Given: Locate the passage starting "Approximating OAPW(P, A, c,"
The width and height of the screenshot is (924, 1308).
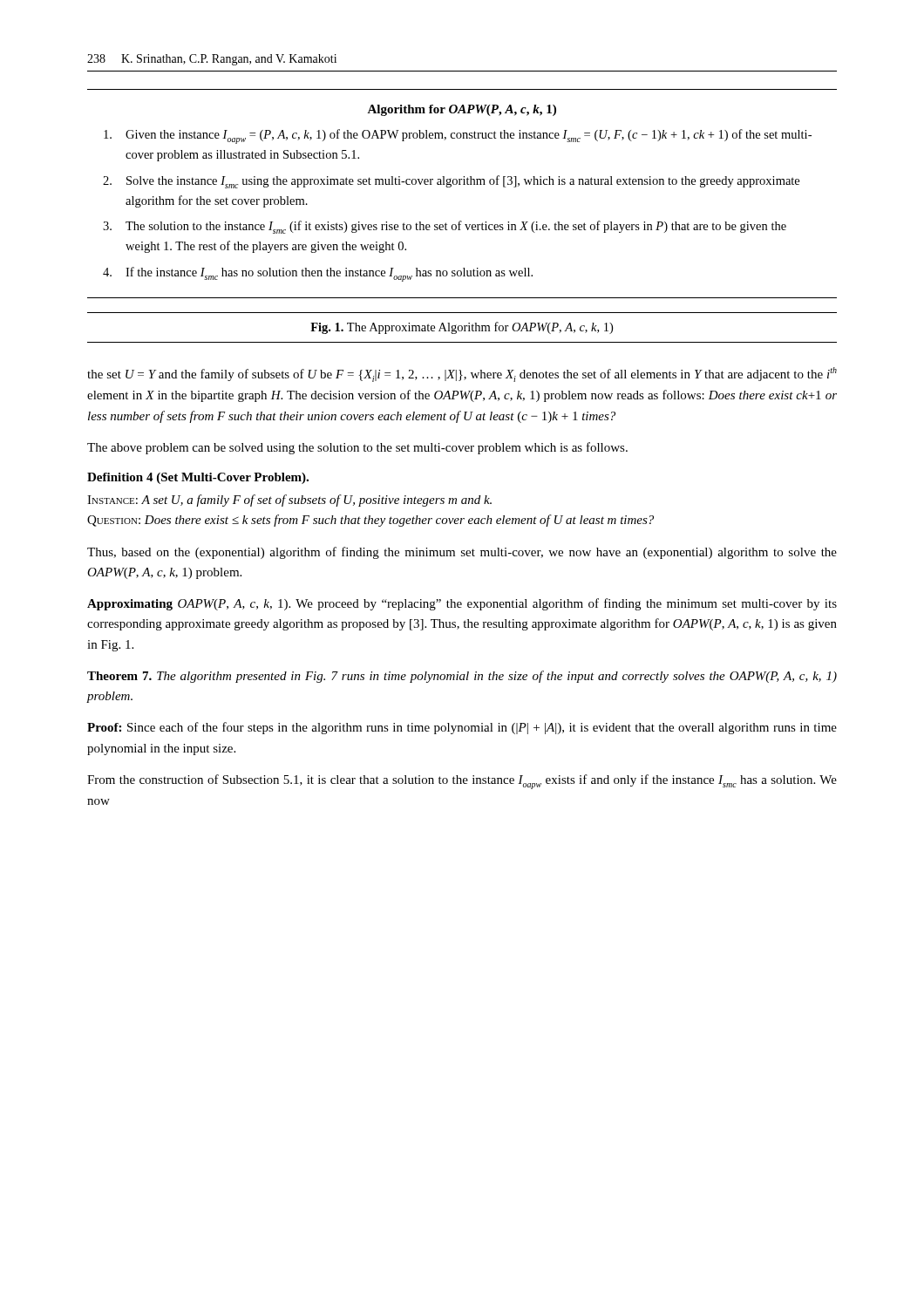Looking at the screenshot, I should pyautogui.click(x=462, y=624).
